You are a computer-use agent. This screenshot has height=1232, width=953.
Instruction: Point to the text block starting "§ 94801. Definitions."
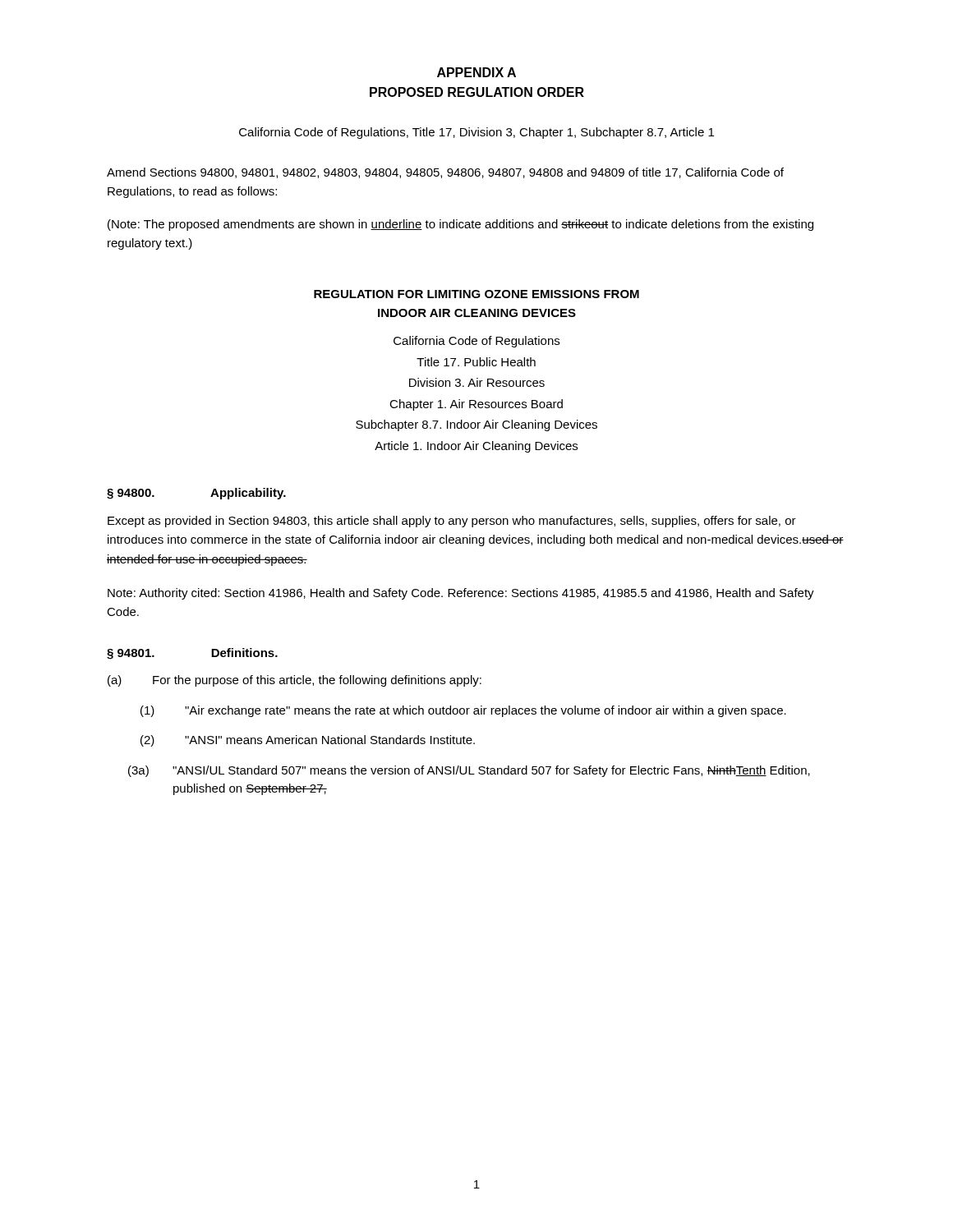[x=128, y=653]
